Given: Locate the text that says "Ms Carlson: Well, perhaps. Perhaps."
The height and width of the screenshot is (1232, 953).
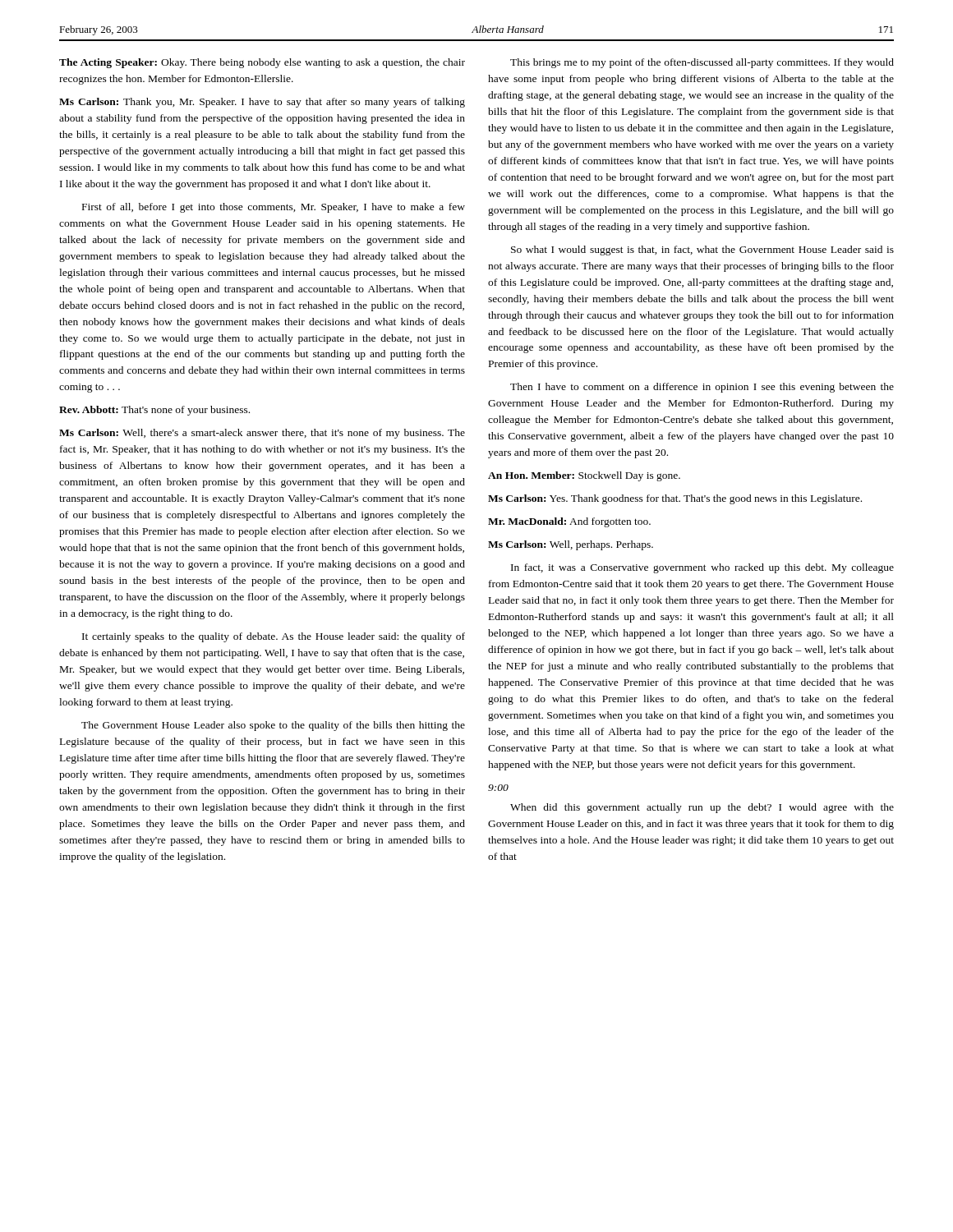Looking at the screenshot, I should point(571,545).
